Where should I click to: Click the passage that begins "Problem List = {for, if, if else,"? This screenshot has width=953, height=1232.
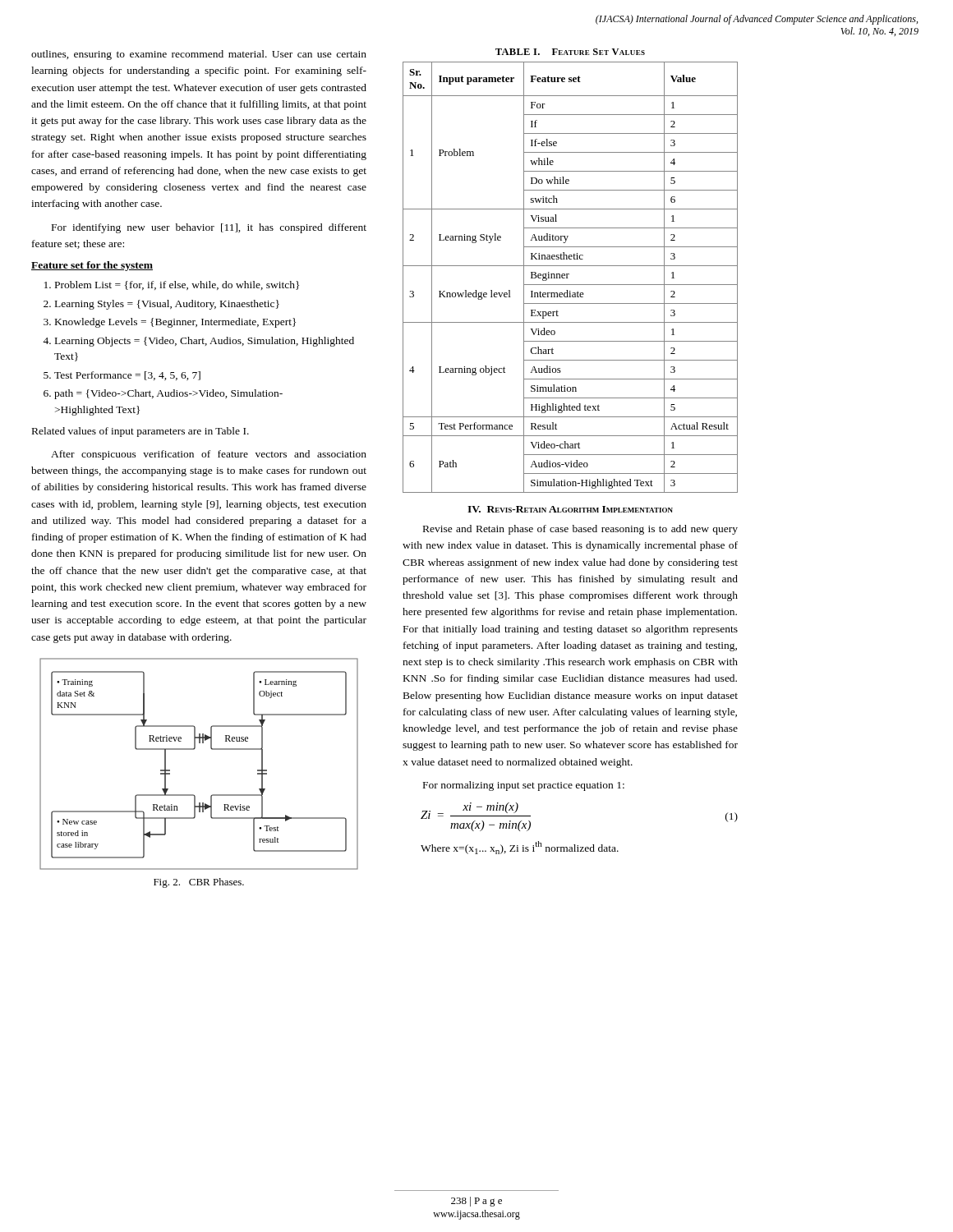click(177, 285)
